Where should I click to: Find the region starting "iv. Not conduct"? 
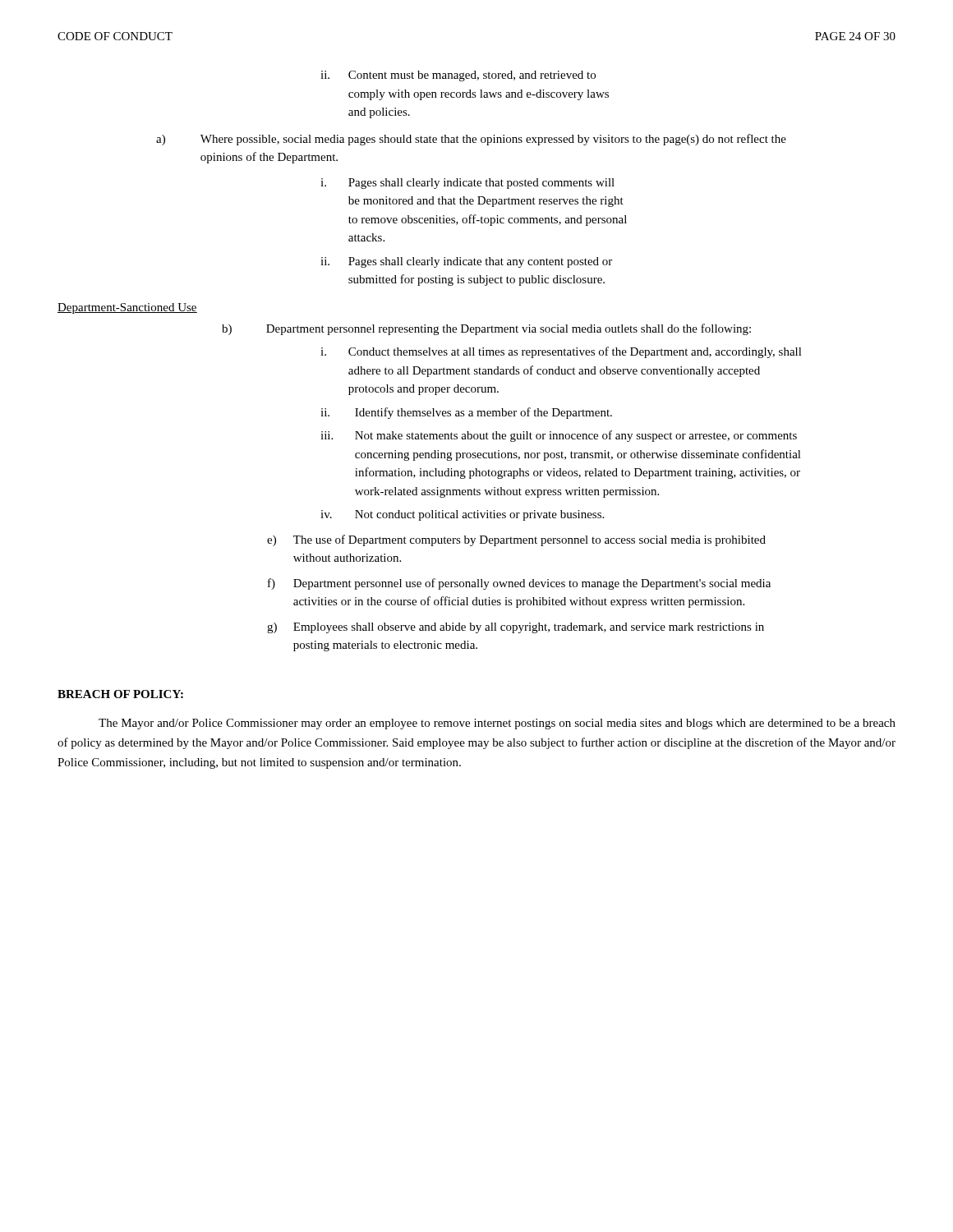(x=563, y=514)
